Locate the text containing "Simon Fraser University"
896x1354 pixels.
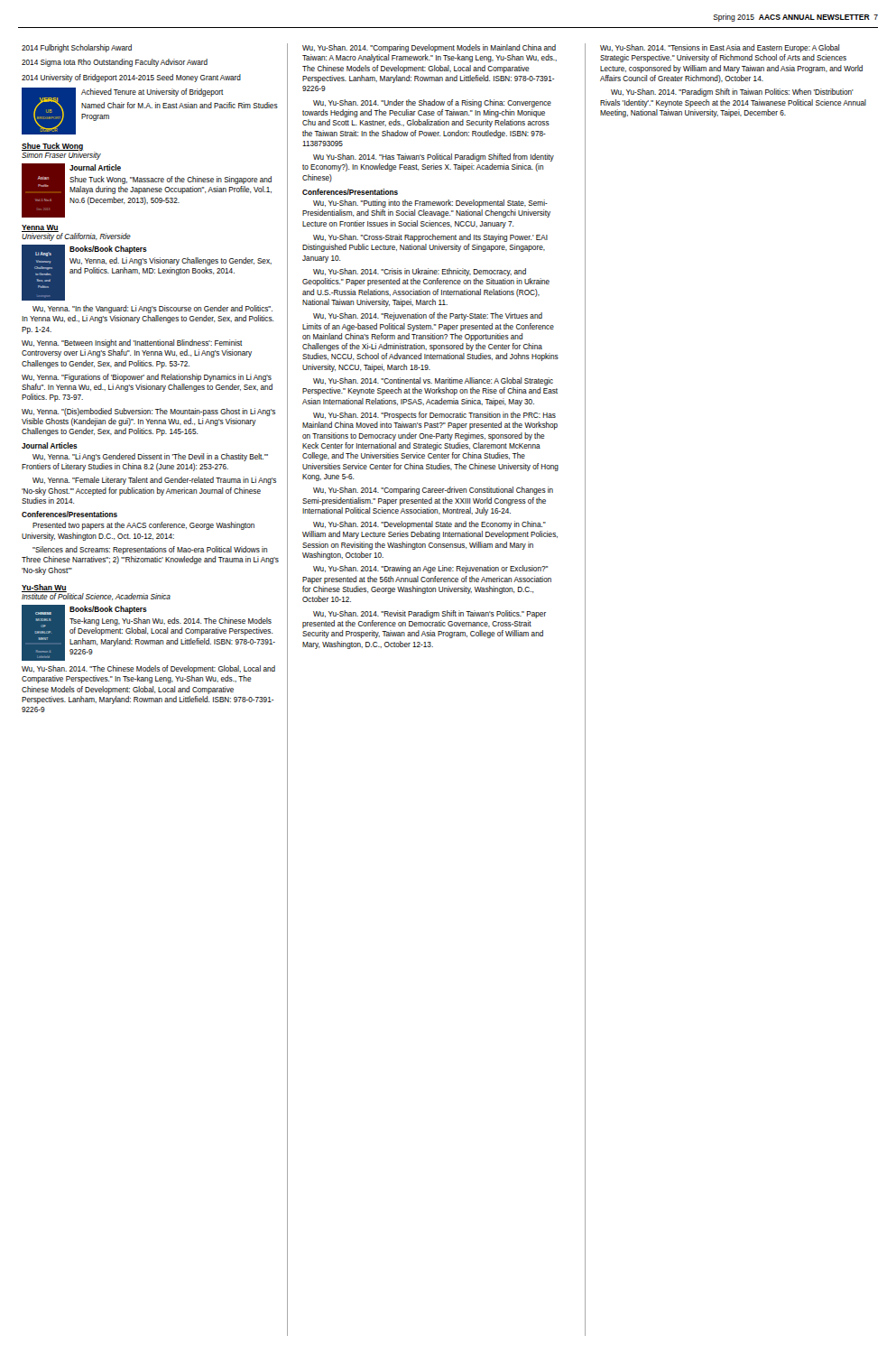pyautogui.click(x=61, y=156)
